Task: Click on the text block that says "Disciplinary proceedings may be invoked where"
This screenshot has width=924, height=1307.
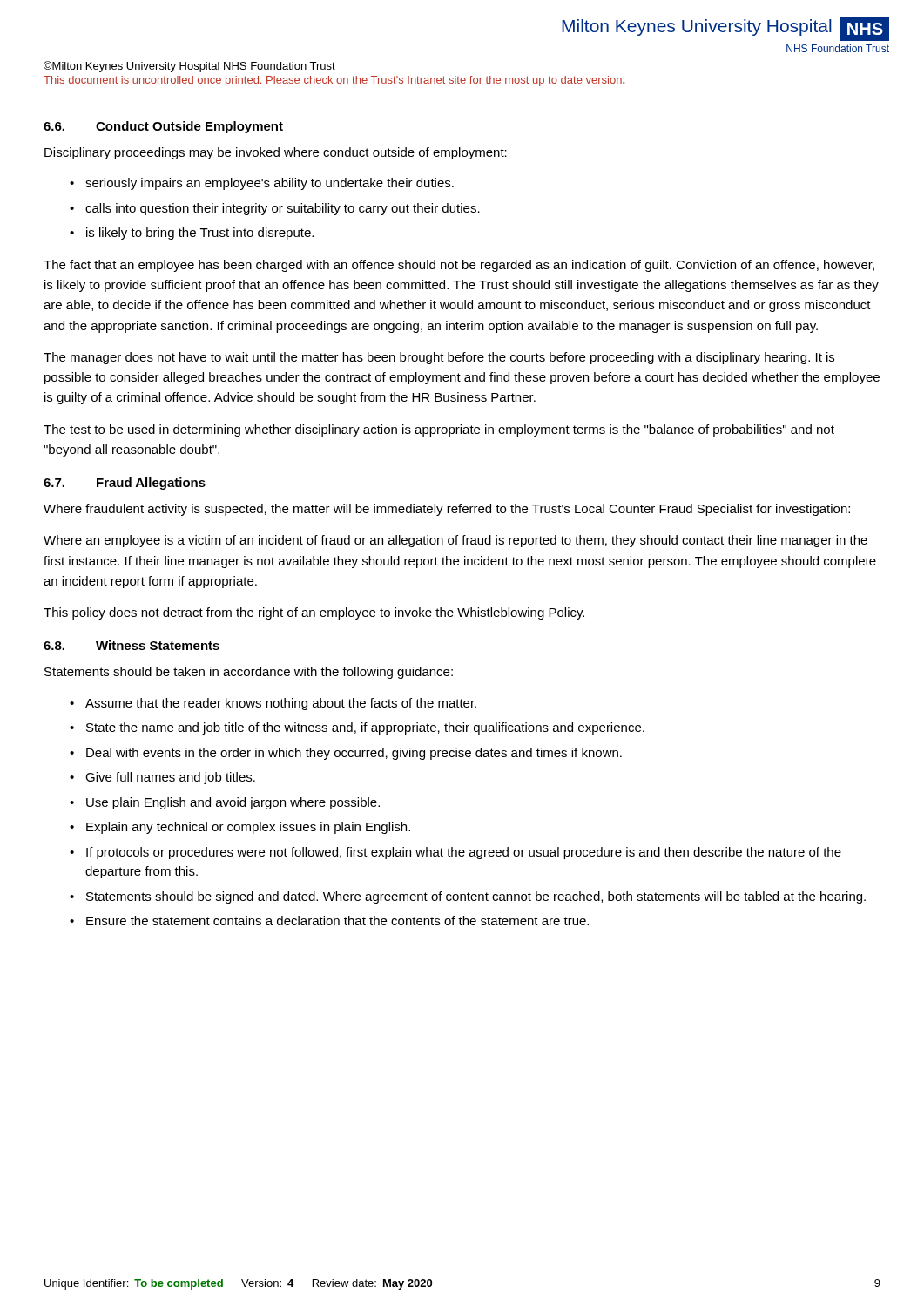Action: pyautogui.click(x=276, y=152)
